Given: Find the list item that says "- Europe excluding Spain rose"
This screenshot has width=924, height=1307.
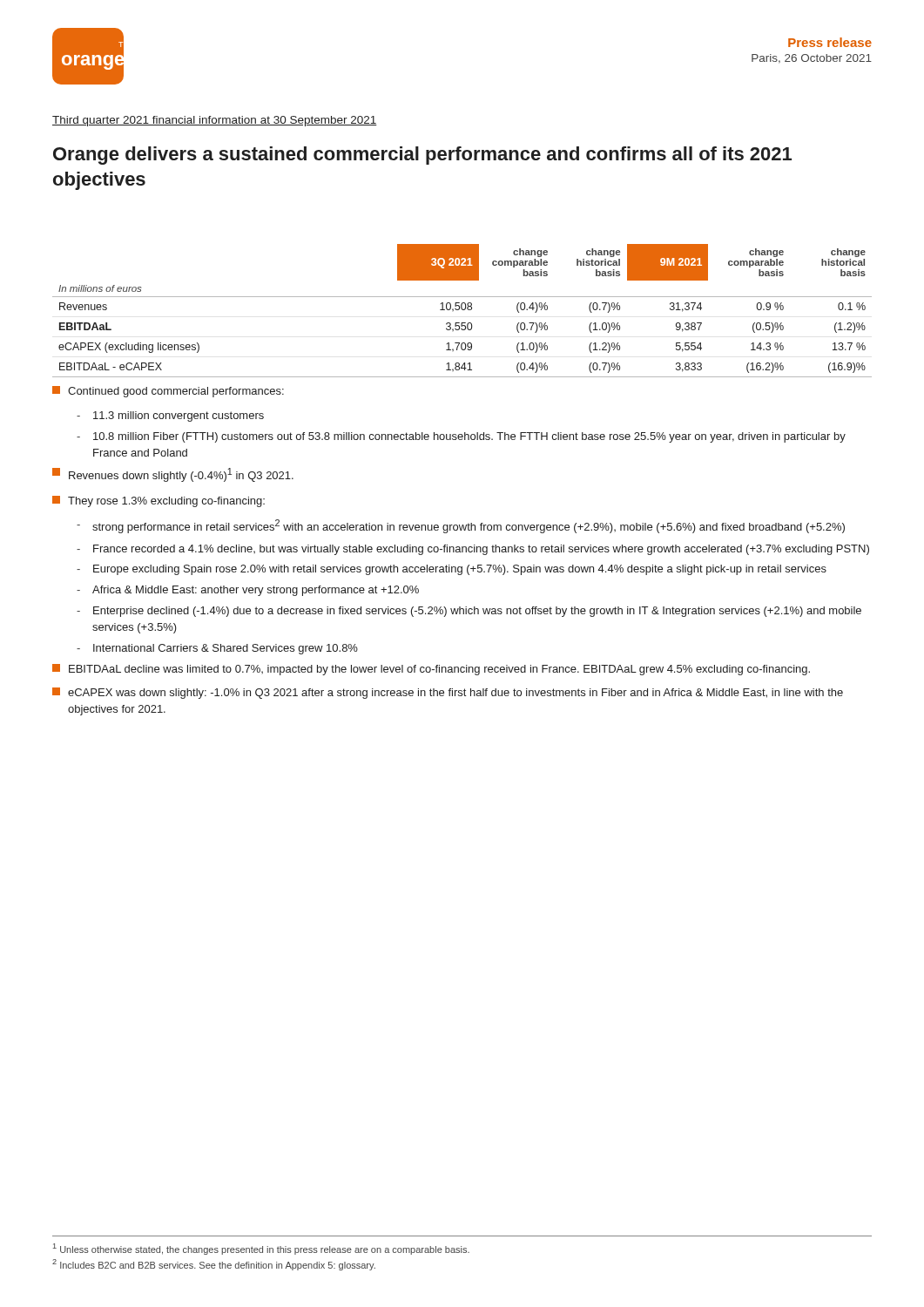Looking at the screenshot, I should [x=452, y=570].
